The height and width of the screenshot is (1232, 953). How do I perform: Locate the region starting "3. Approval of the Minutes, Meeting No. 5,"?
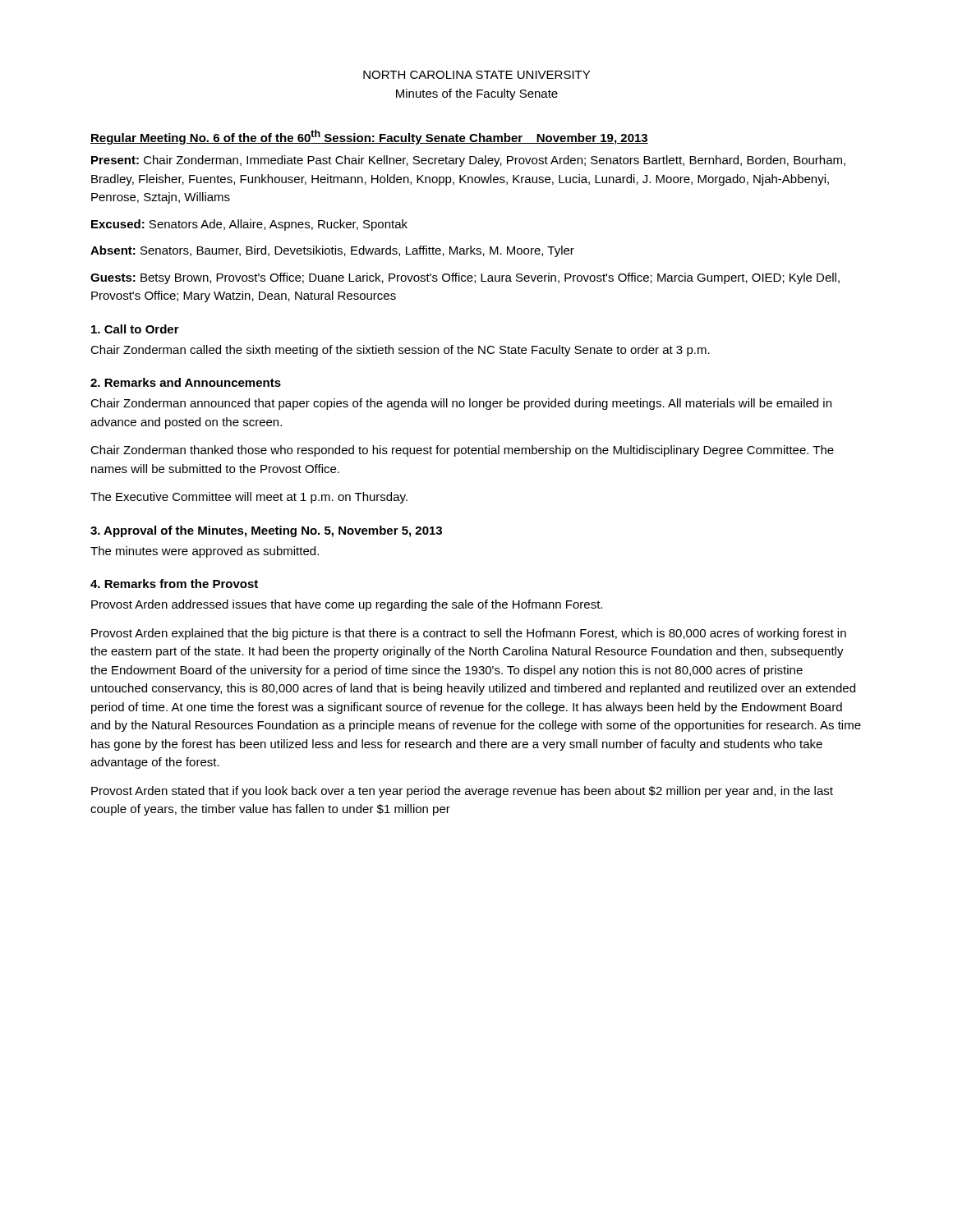pos(266,530)
